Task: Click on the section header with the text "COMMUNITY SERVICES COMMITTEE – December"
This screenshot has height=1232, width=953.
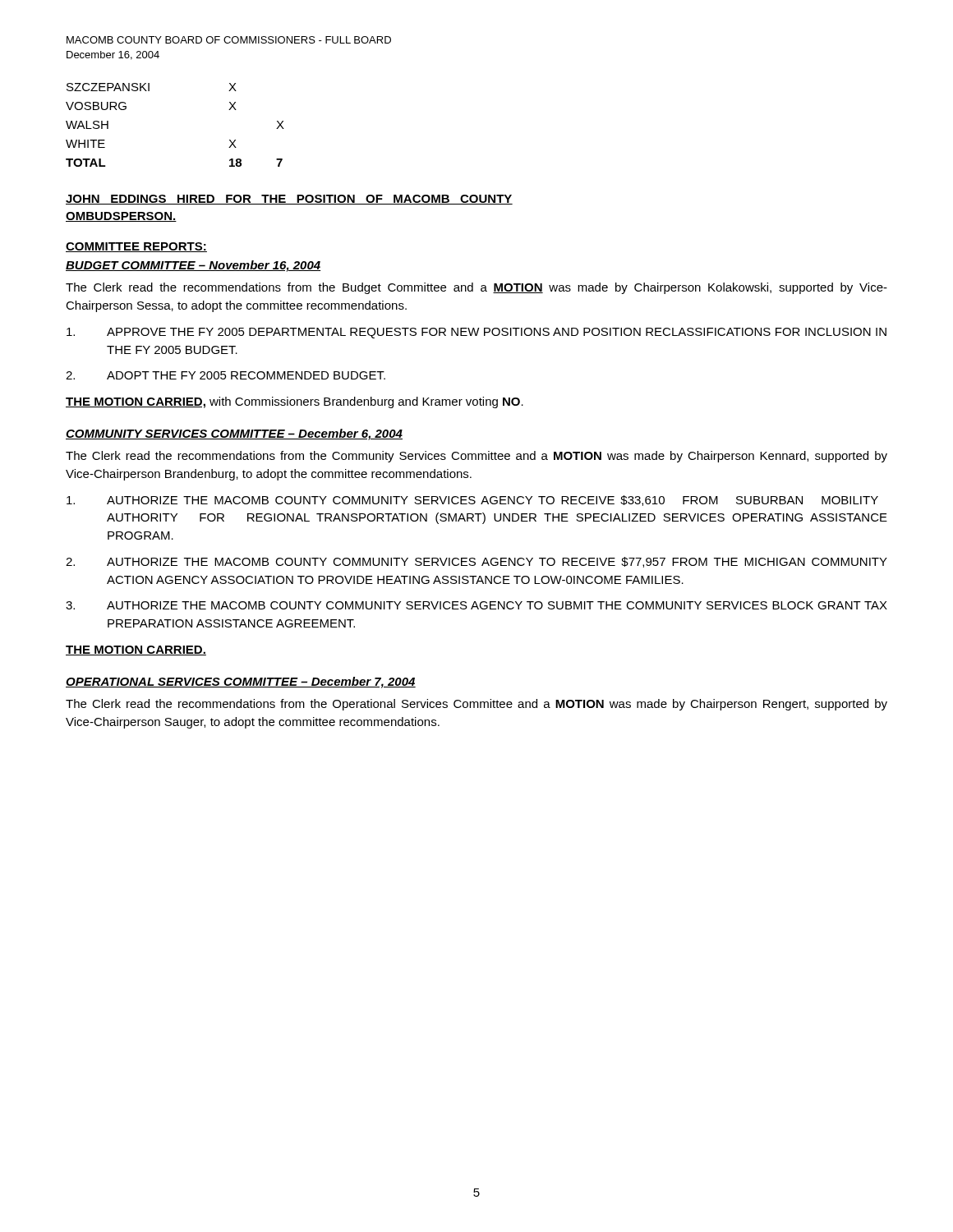Action: pyautogui.click(x=234, y=433)
